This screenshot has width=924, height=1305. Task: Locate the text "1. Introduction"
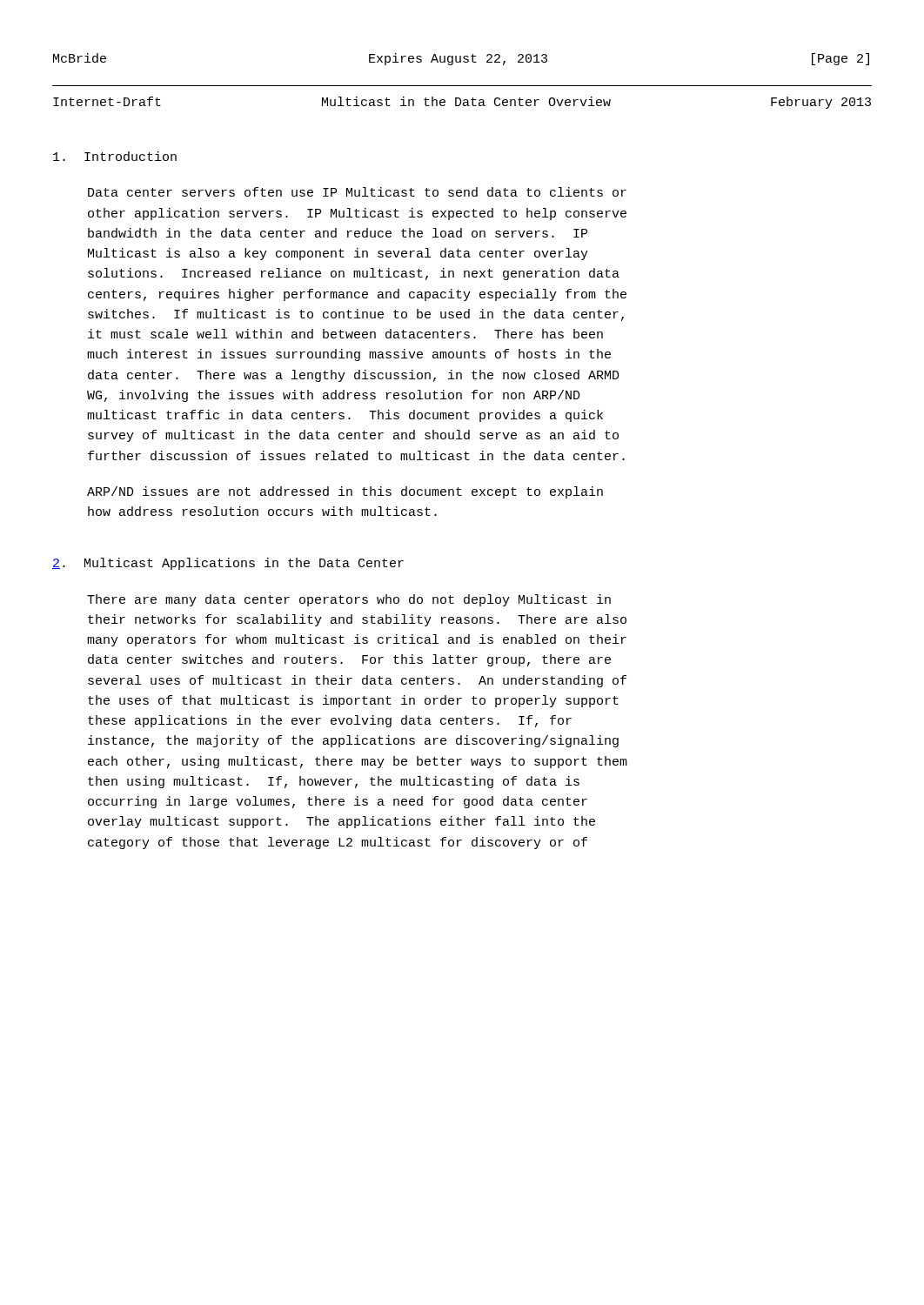[x=115, y=158]
